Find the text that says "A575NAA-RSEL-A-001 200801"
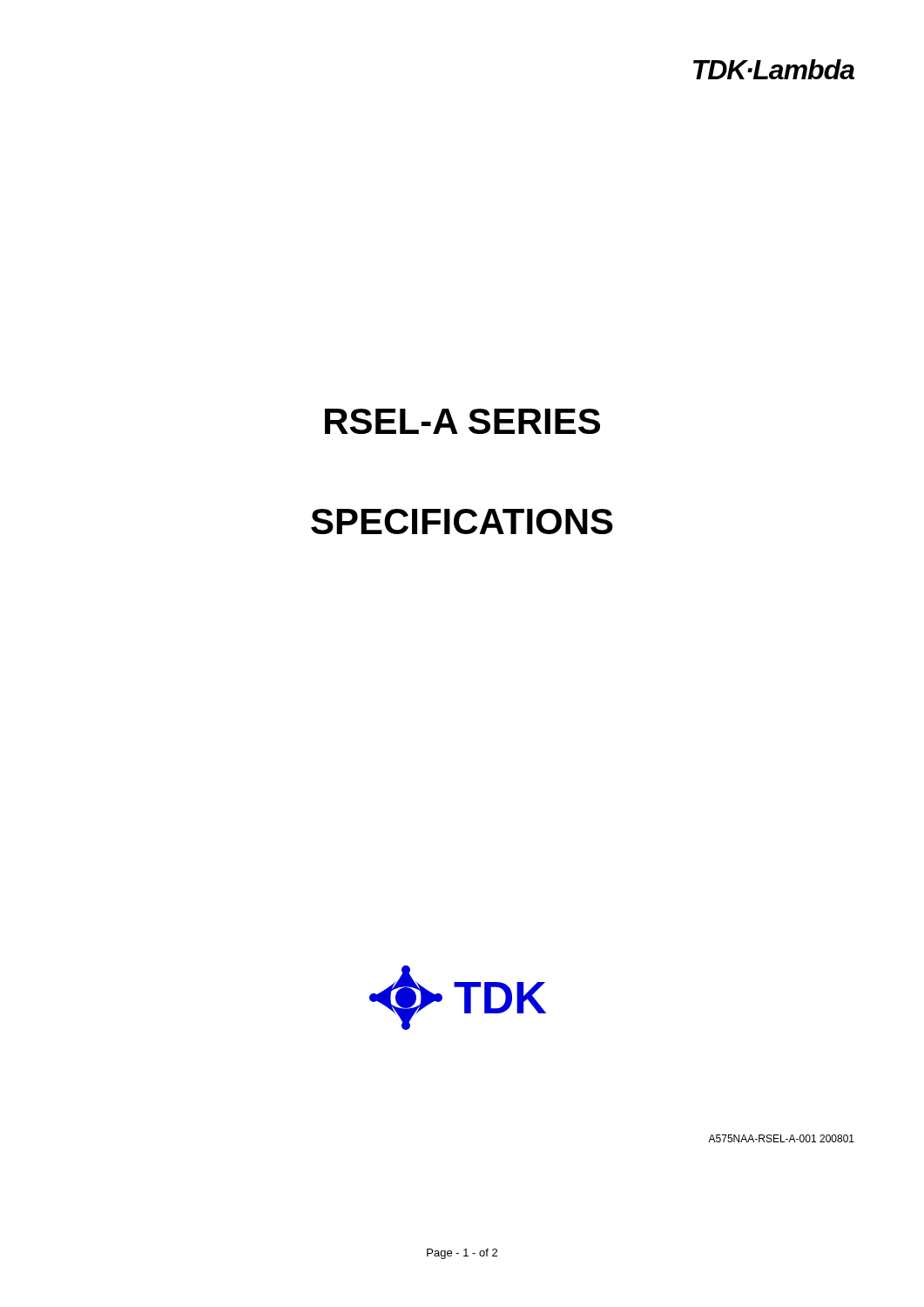The height and width of the screenshot is (1307, 924). point(781,1139)
